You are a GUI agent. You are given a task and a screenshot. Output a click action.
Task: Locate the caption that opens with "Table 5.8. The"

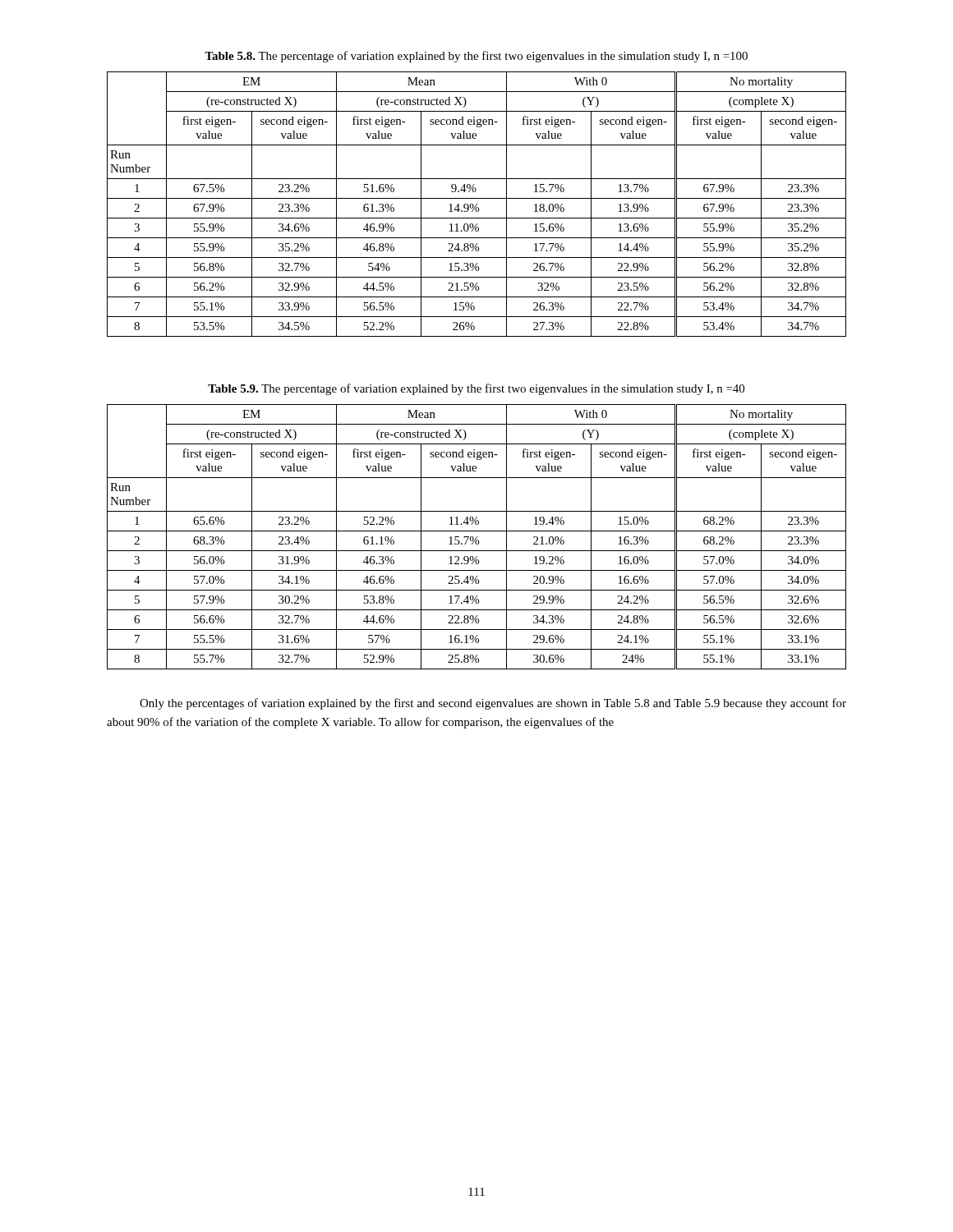tap(476, 56)
